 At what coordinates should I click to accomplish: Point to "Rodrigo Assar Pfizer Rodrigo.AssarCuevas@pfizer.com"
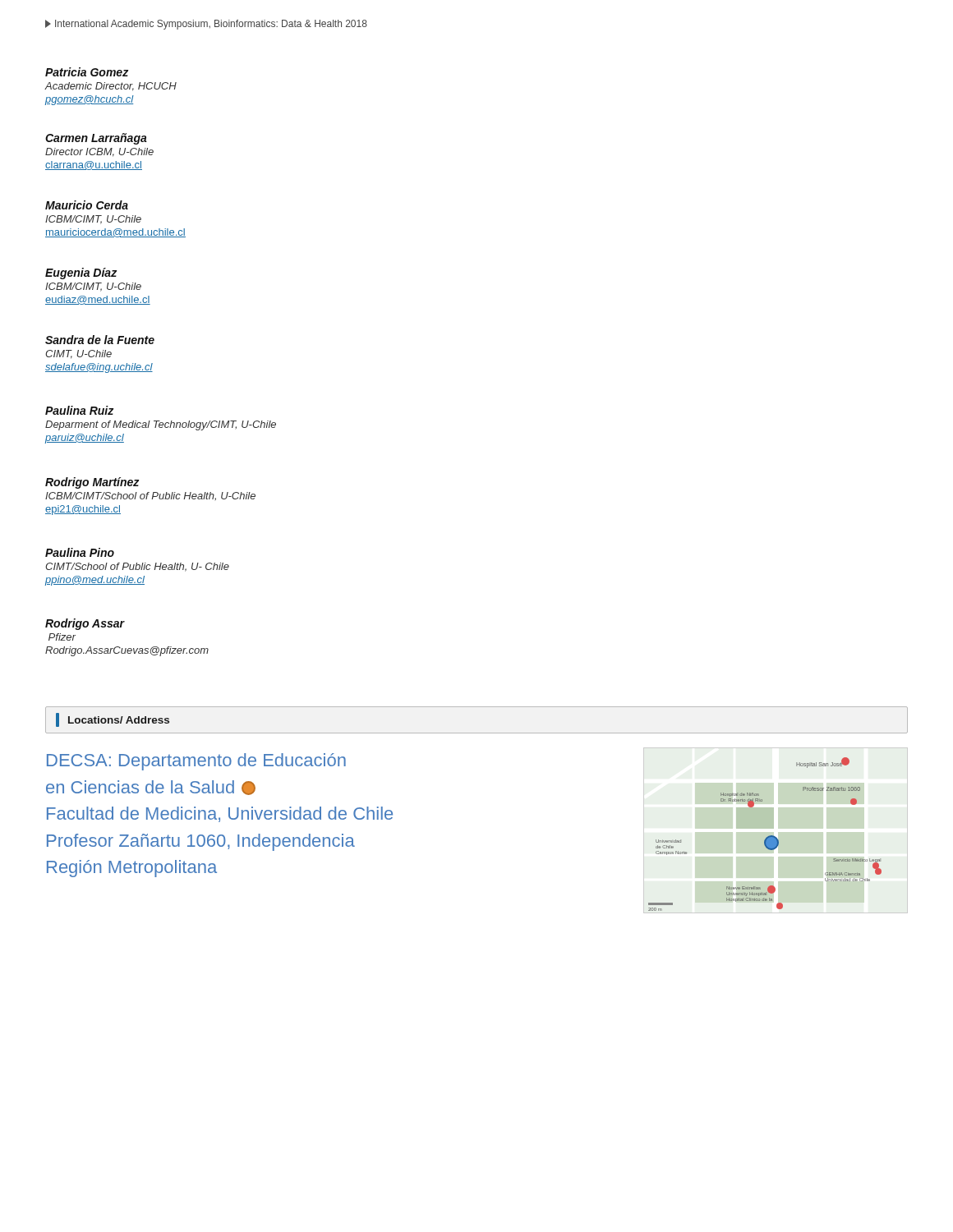point(127,637)
